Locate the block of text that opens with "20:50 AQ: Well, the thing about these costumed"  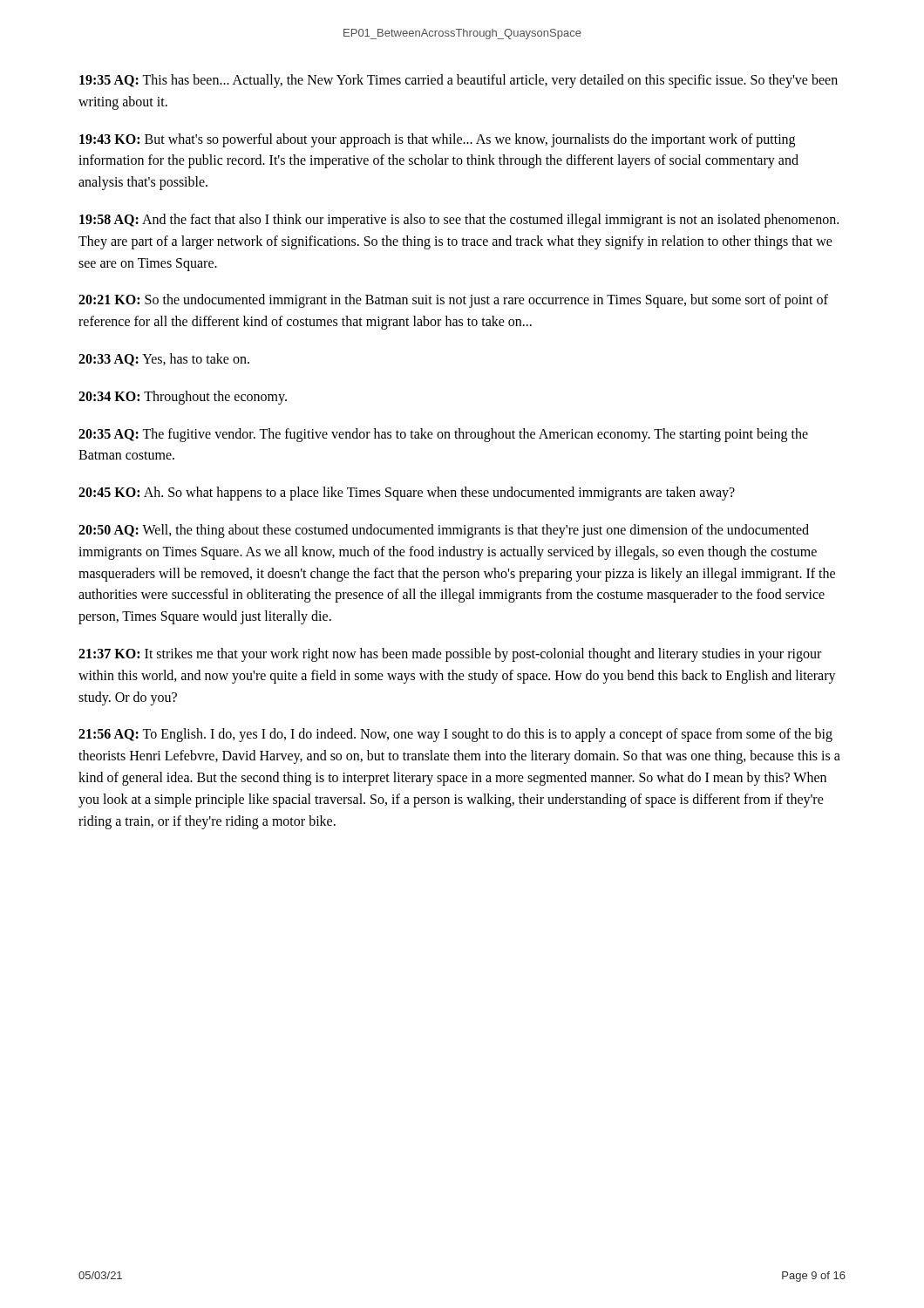pyautogui.click(x=457, y=573)
